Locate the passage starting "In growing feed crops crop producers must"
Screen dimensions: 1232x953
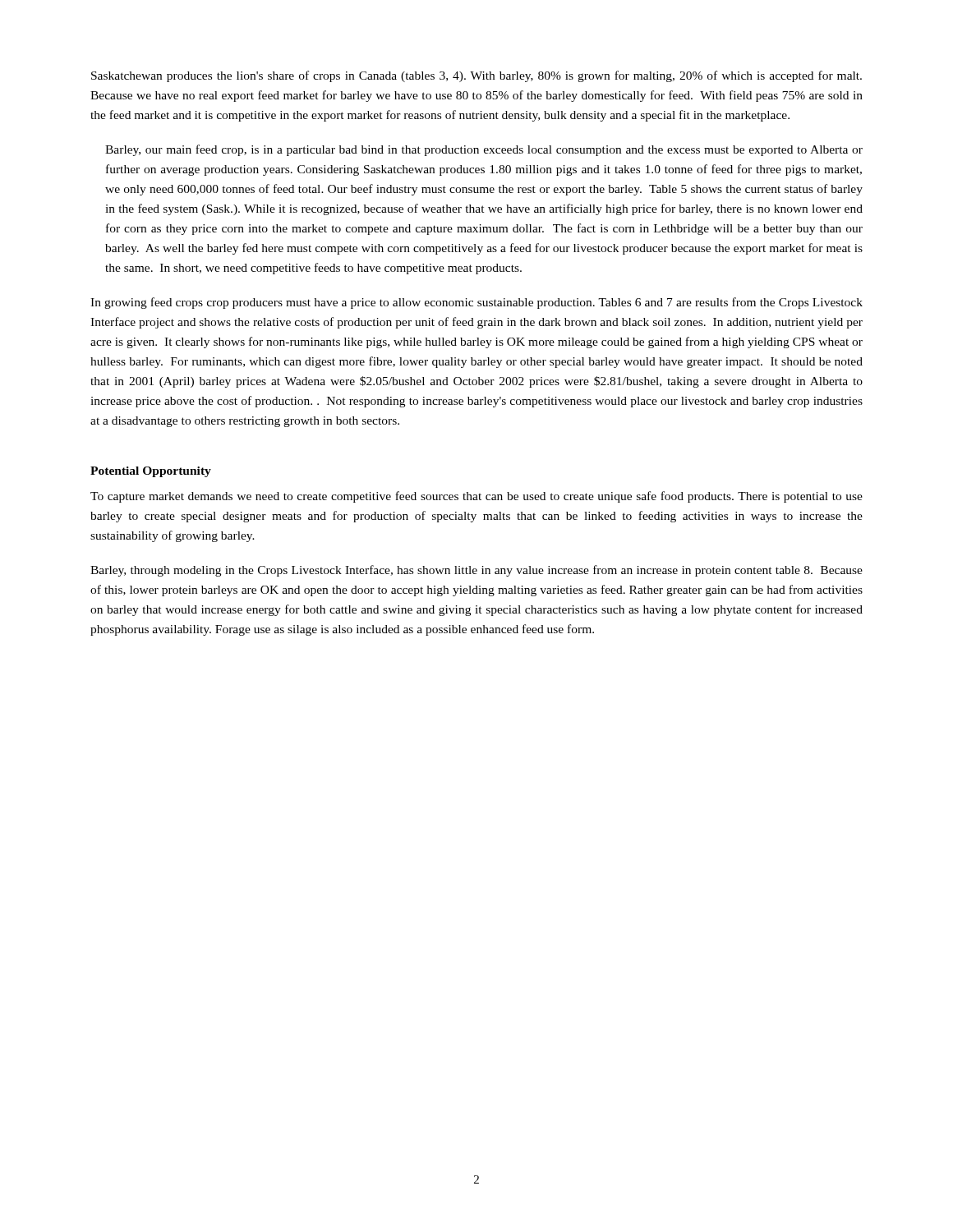(476, 361)
